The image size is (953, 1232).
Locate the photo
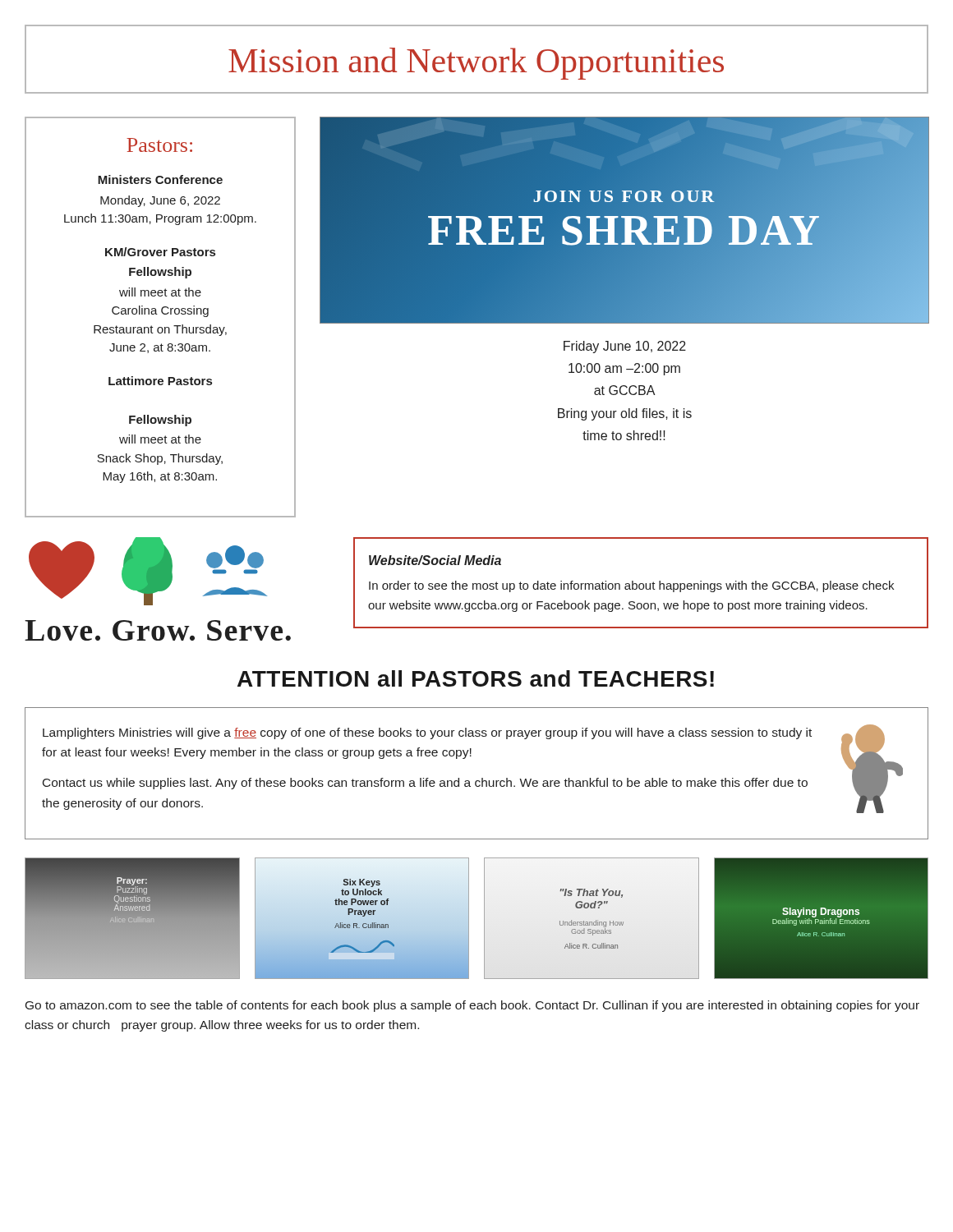[x=476, y=918]
